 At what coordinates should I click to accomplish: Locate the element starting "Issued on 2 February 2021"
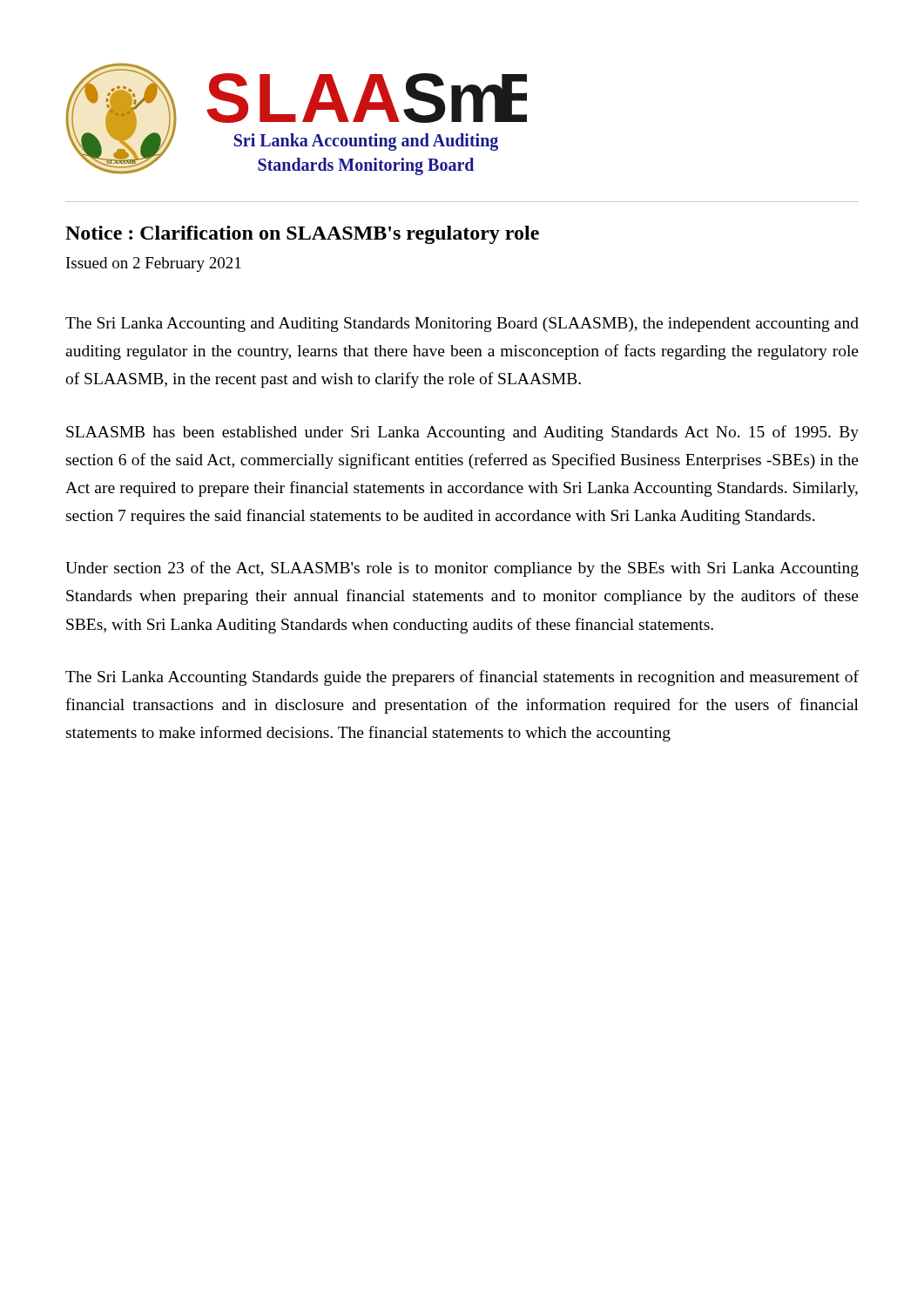[154, 263]
